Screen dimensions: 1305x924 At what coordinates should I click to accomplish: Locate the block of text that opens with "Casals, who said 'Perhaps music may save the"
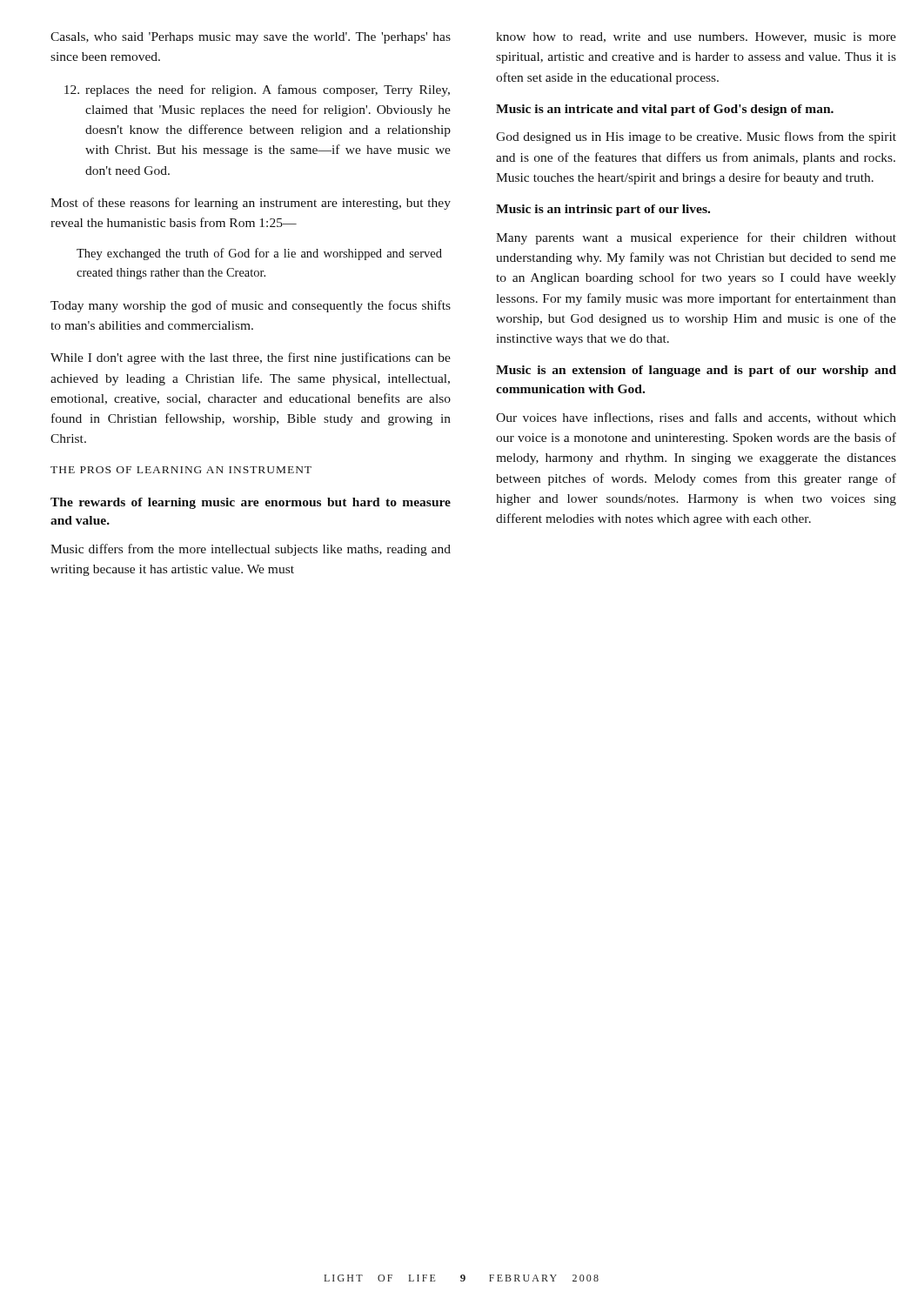251,46
